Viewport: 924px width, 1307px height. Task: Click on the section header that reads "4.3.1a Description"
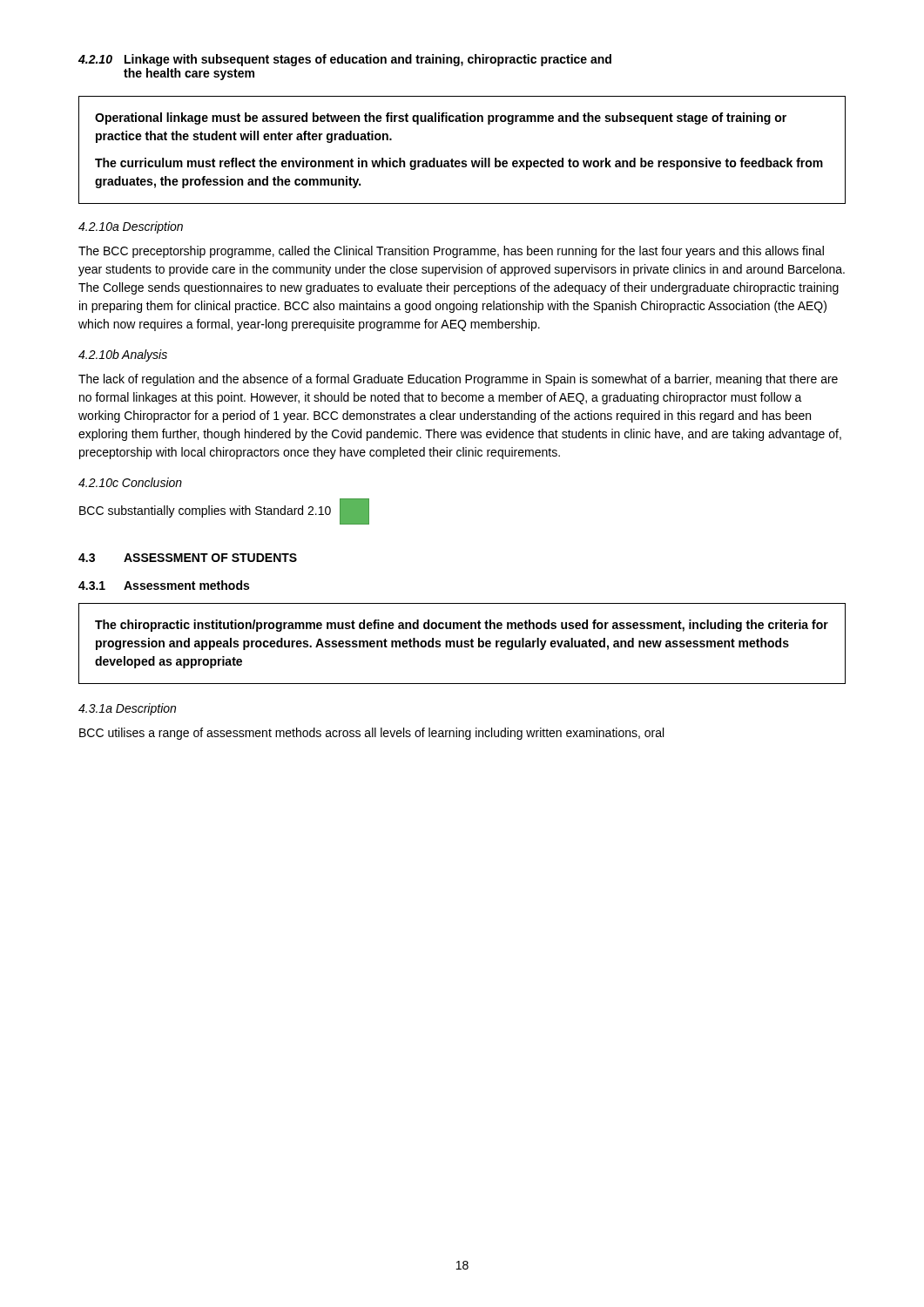pos(128,708)
